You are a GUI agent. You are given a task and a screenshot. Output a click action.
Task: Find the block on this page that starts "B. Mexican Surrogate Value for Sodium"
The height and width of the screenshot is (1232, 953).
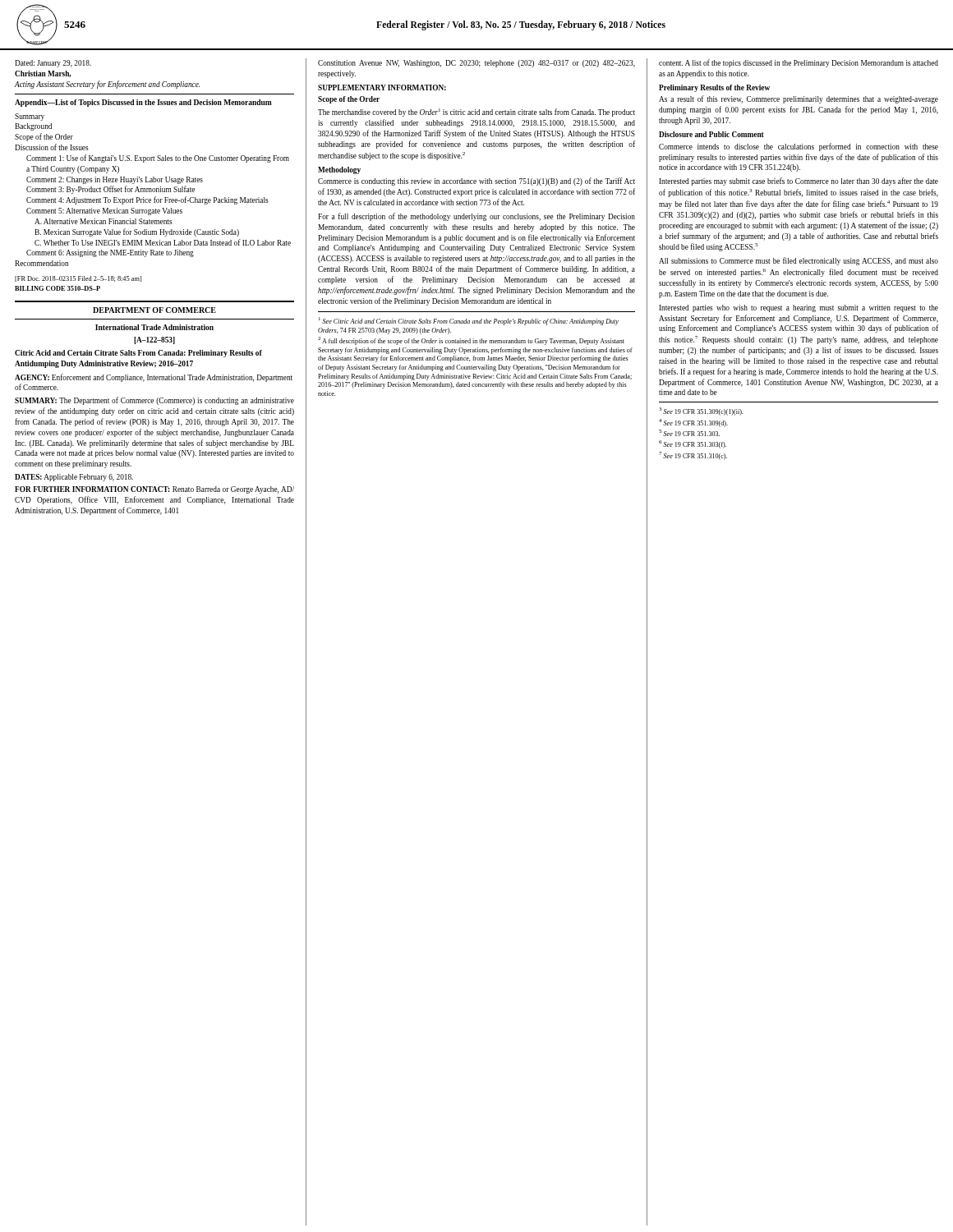(x=137, y=232)
